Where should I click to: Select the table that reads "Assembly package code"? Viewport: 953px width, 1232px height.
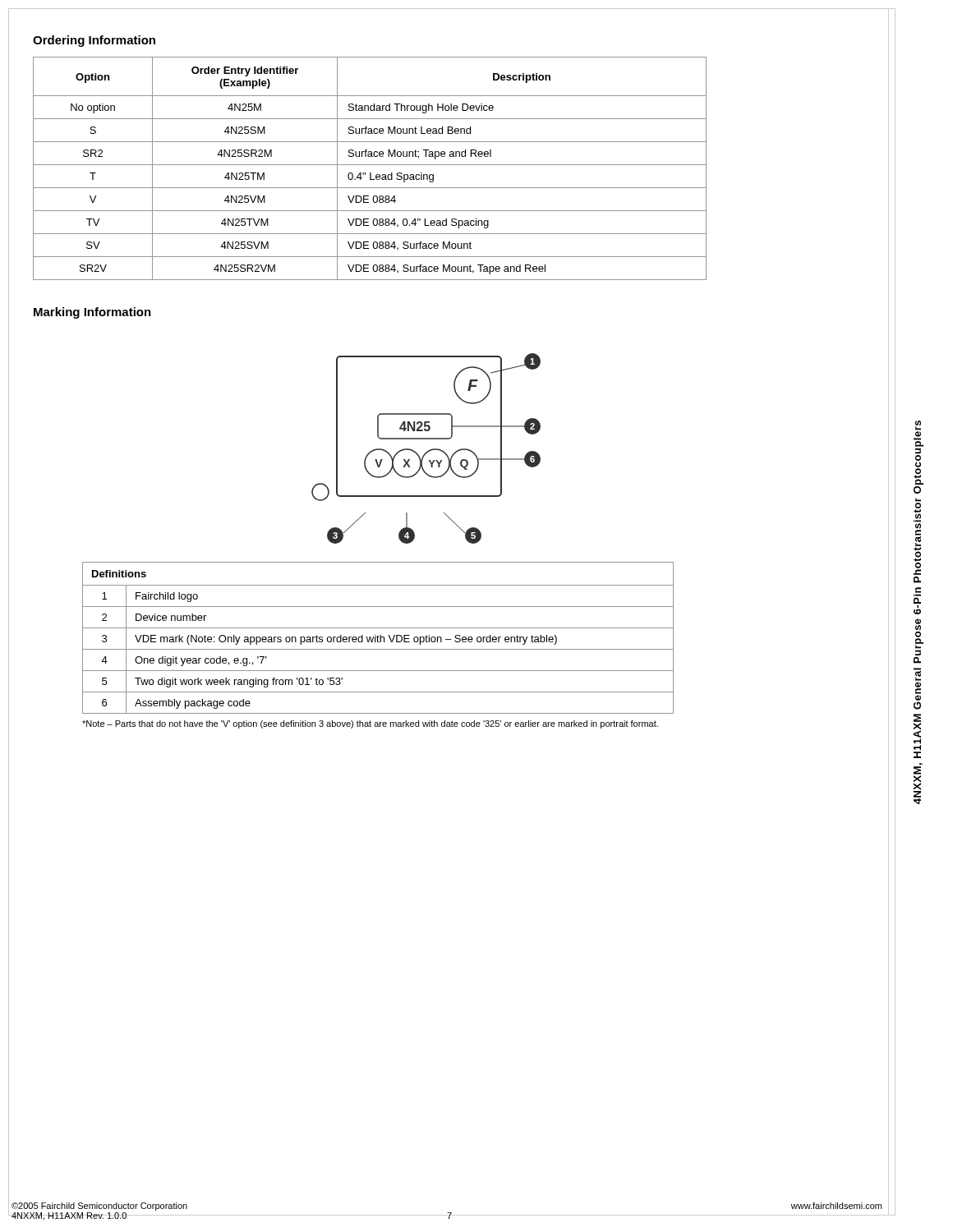click(x=378, y=638)
